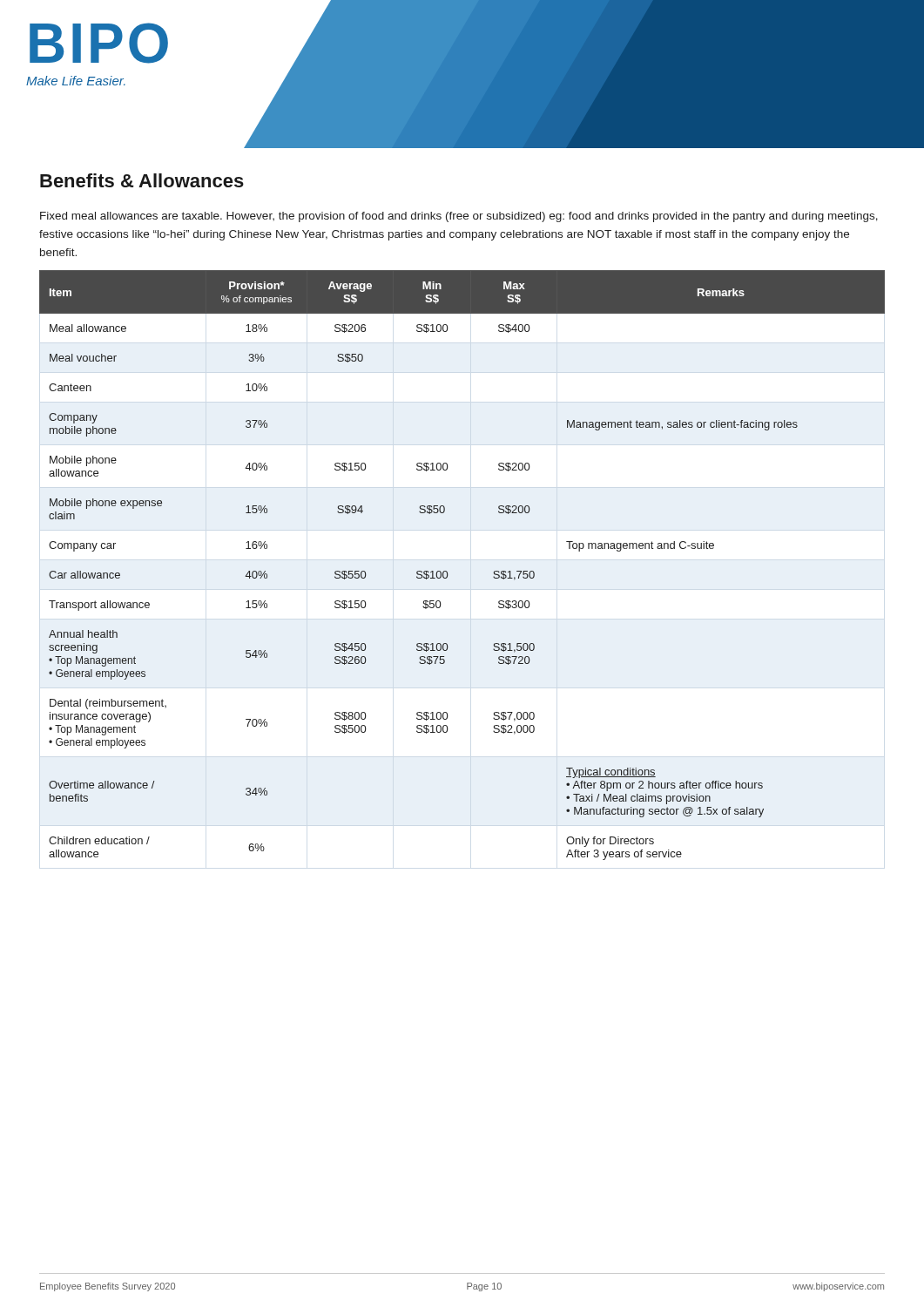Find the block on this page that starts "Fixed meal allowances are taxable. However, the provision"

point(462,235)
